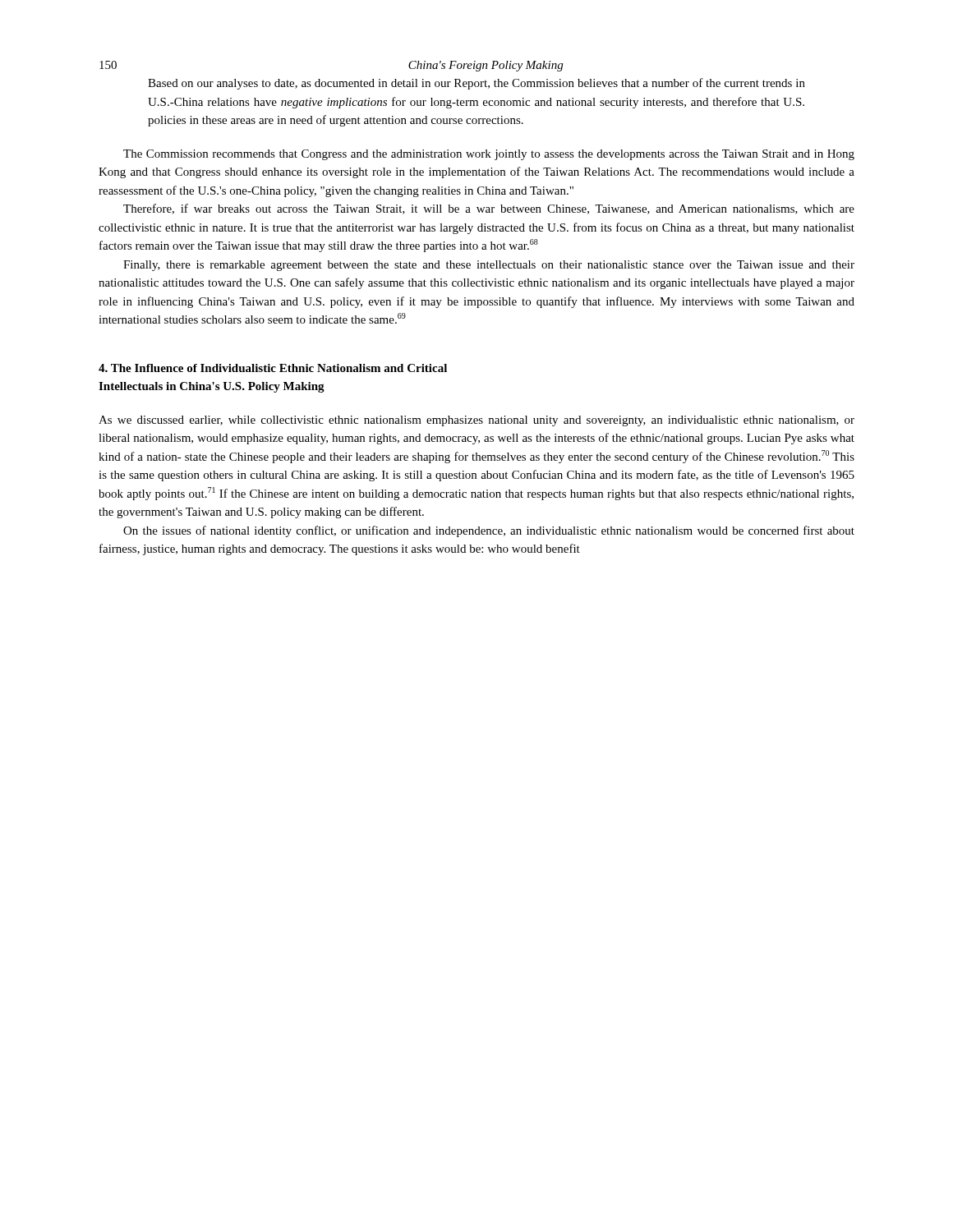Point to the block beginning "On the issues of"
Viewport: 953px width, 1232px height.
476,539
